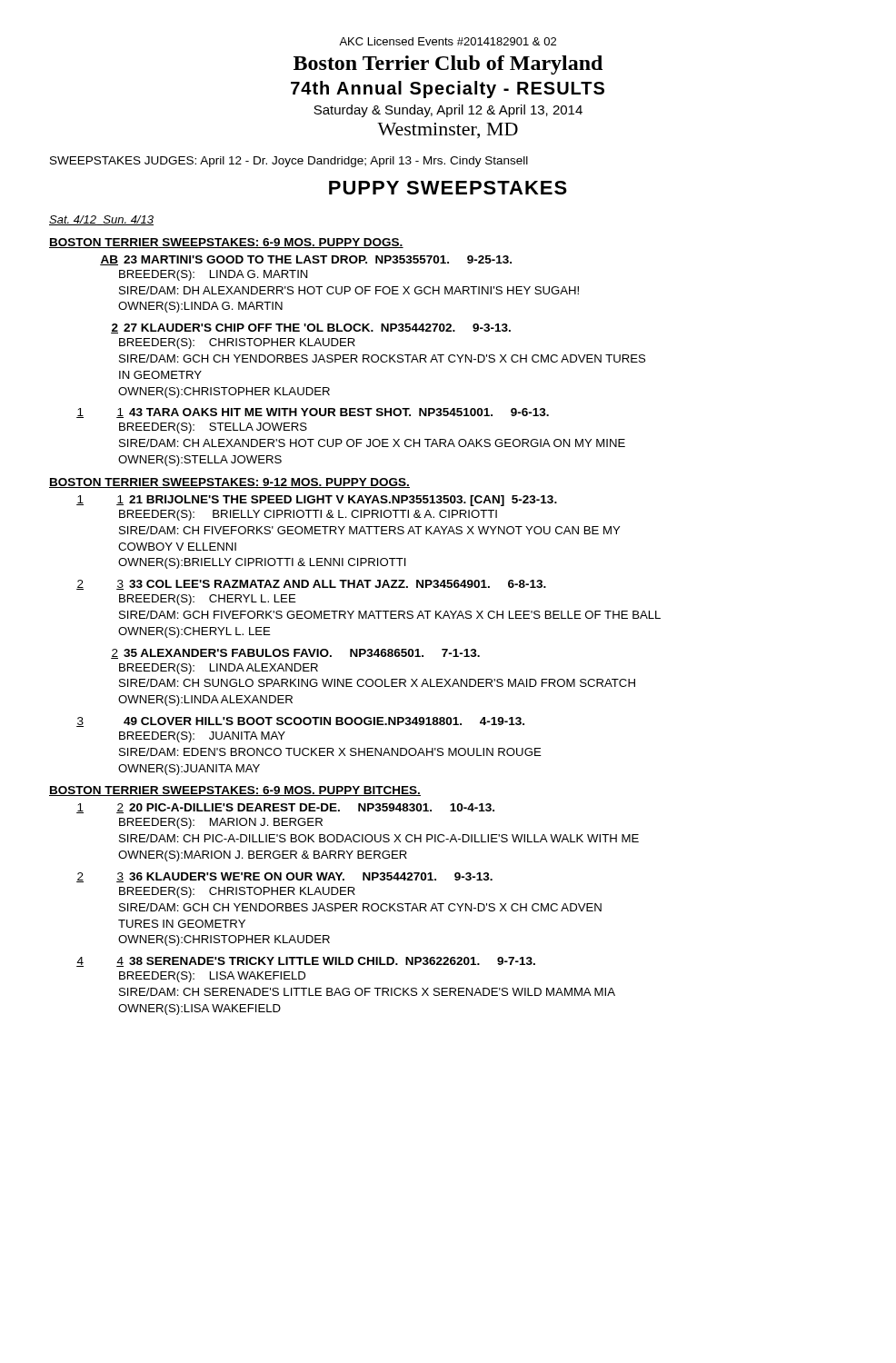Locate the text block that says "SWEEPSTAKES JUDGES: April 12 - Dr."
This screenshot has height=1363, width=896.
click(x=289, y=160)
